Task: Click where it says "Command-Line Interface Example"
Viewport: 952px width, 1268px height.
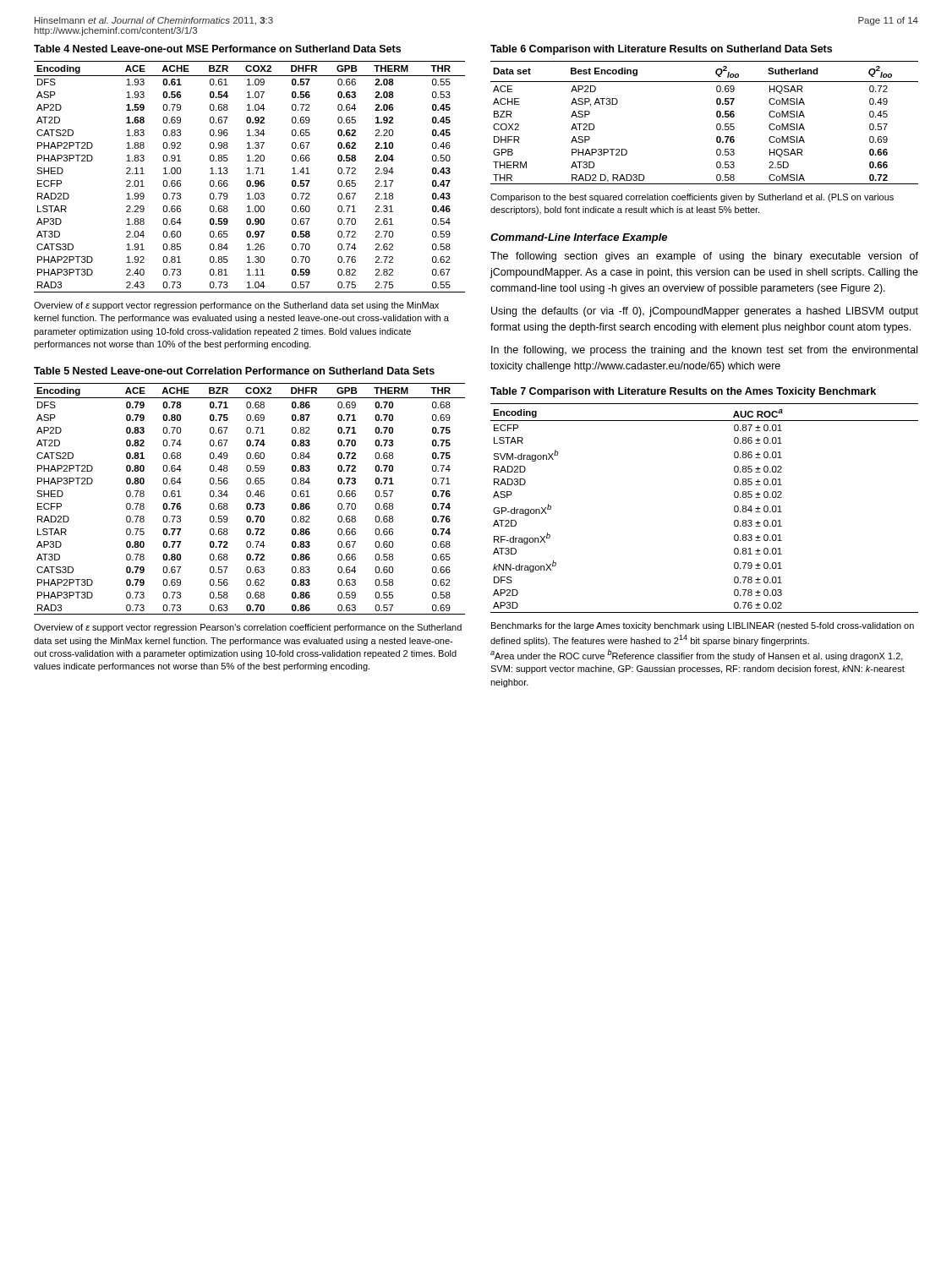Action: coord(579,237)
